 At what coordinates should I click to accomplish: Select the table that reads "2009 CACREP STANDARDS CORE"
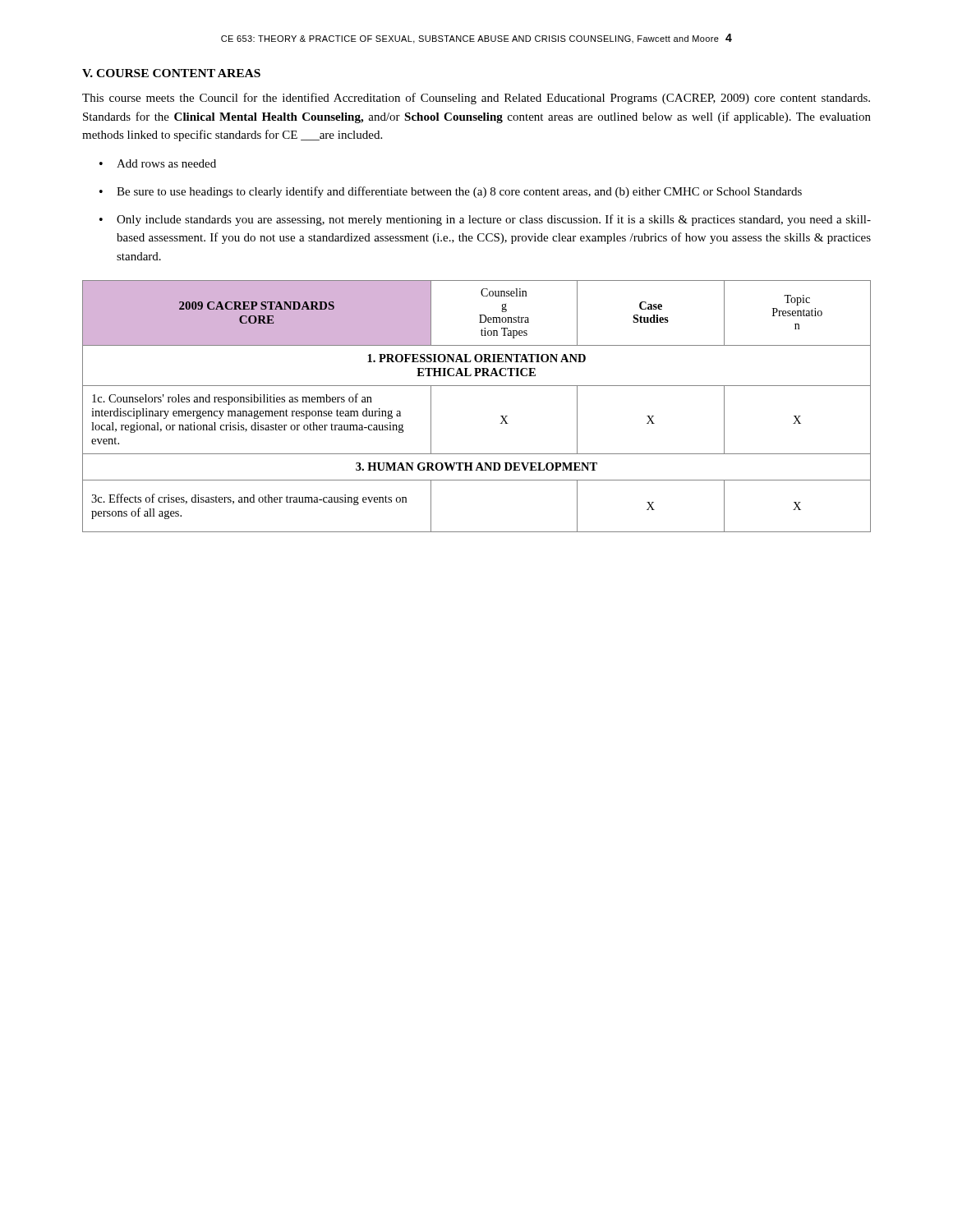(476, 406)
